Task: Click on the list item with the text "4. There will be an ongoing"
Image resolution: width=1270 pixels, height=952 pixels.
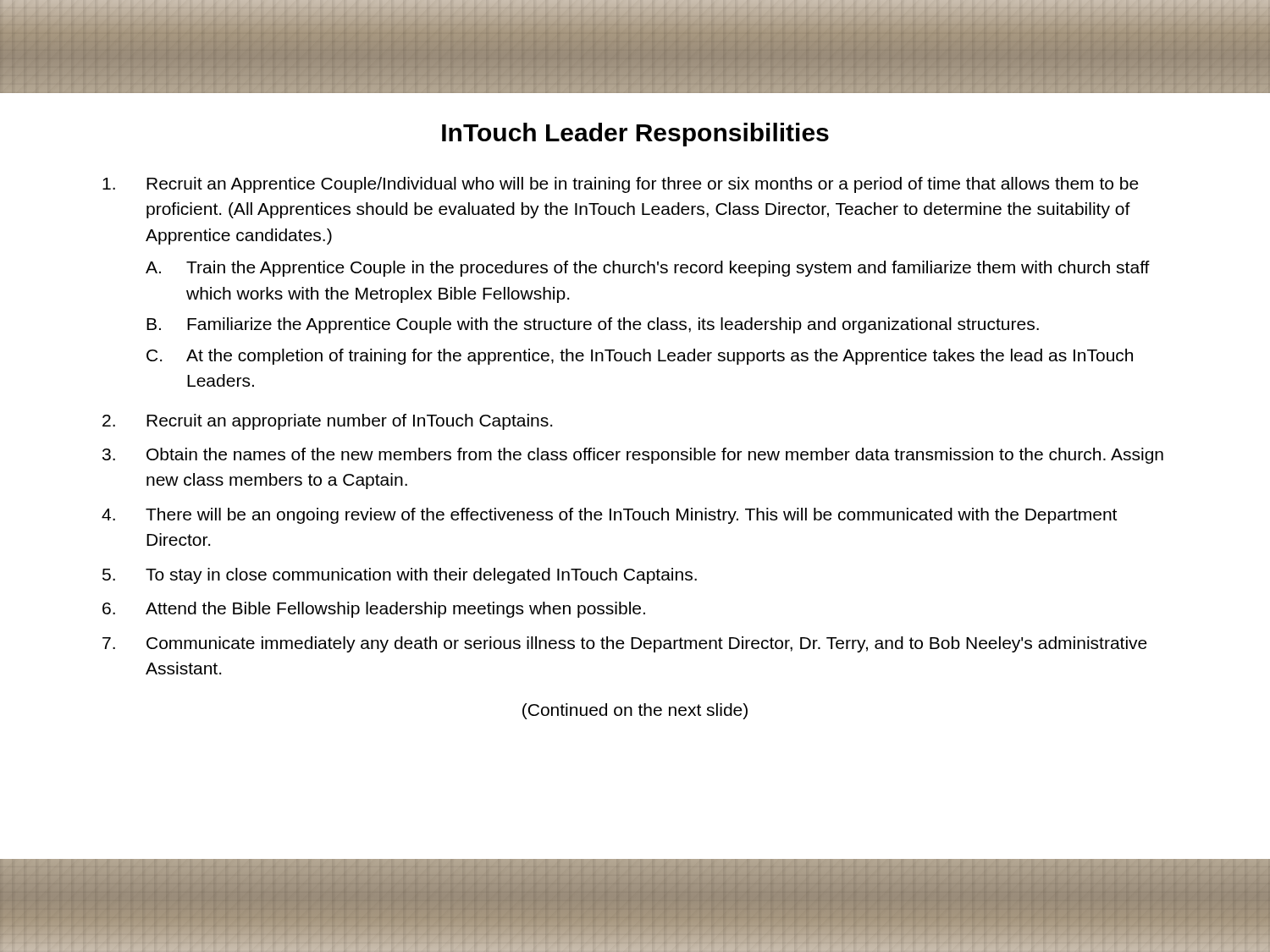Action: point(635,527)
